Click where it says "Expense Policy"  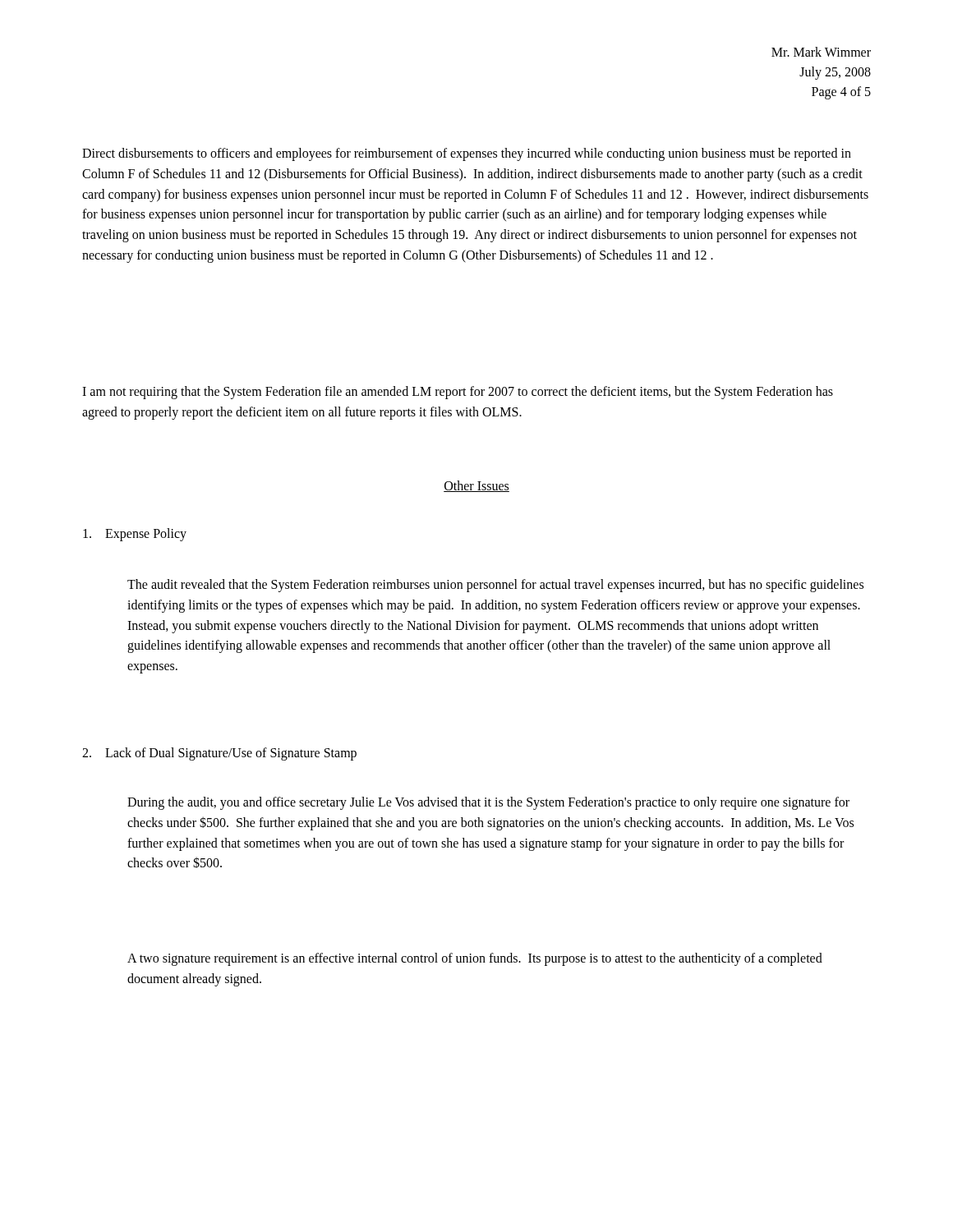[134, 533]
